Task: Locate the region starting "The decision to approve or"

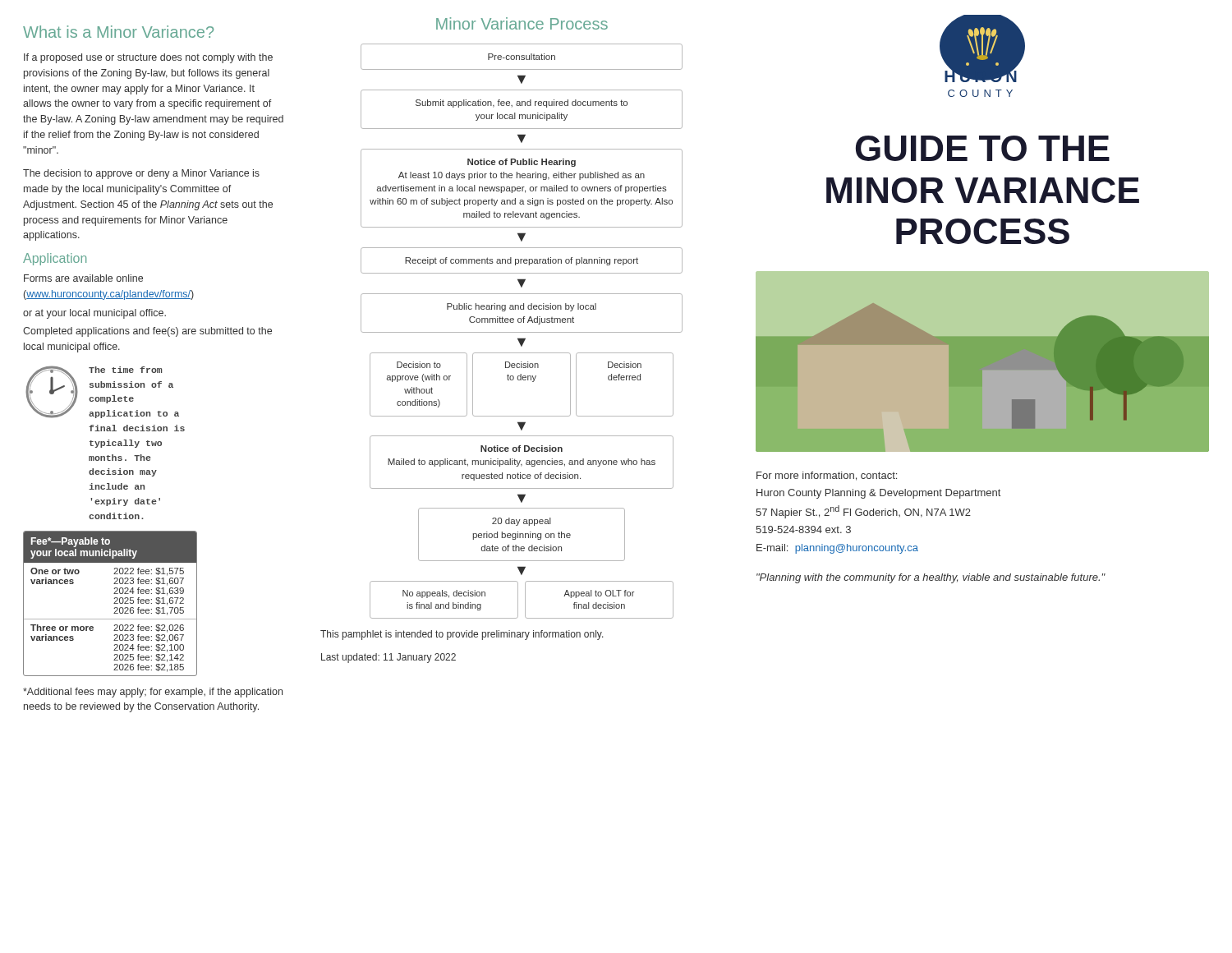Action: click(x=154, y=205)
